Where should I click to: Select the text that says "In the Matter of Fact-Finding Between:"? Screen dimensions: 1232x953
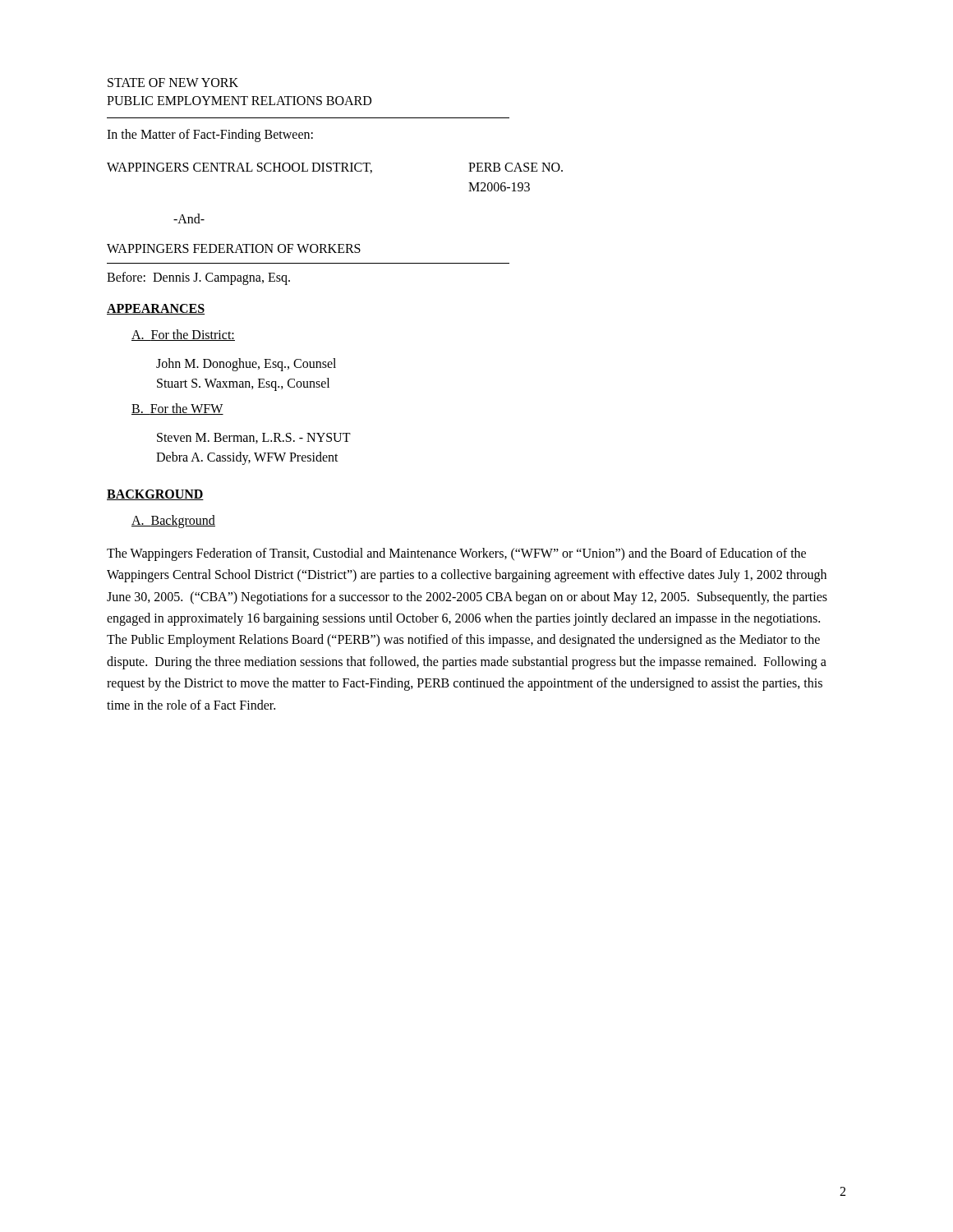(210, 134)
